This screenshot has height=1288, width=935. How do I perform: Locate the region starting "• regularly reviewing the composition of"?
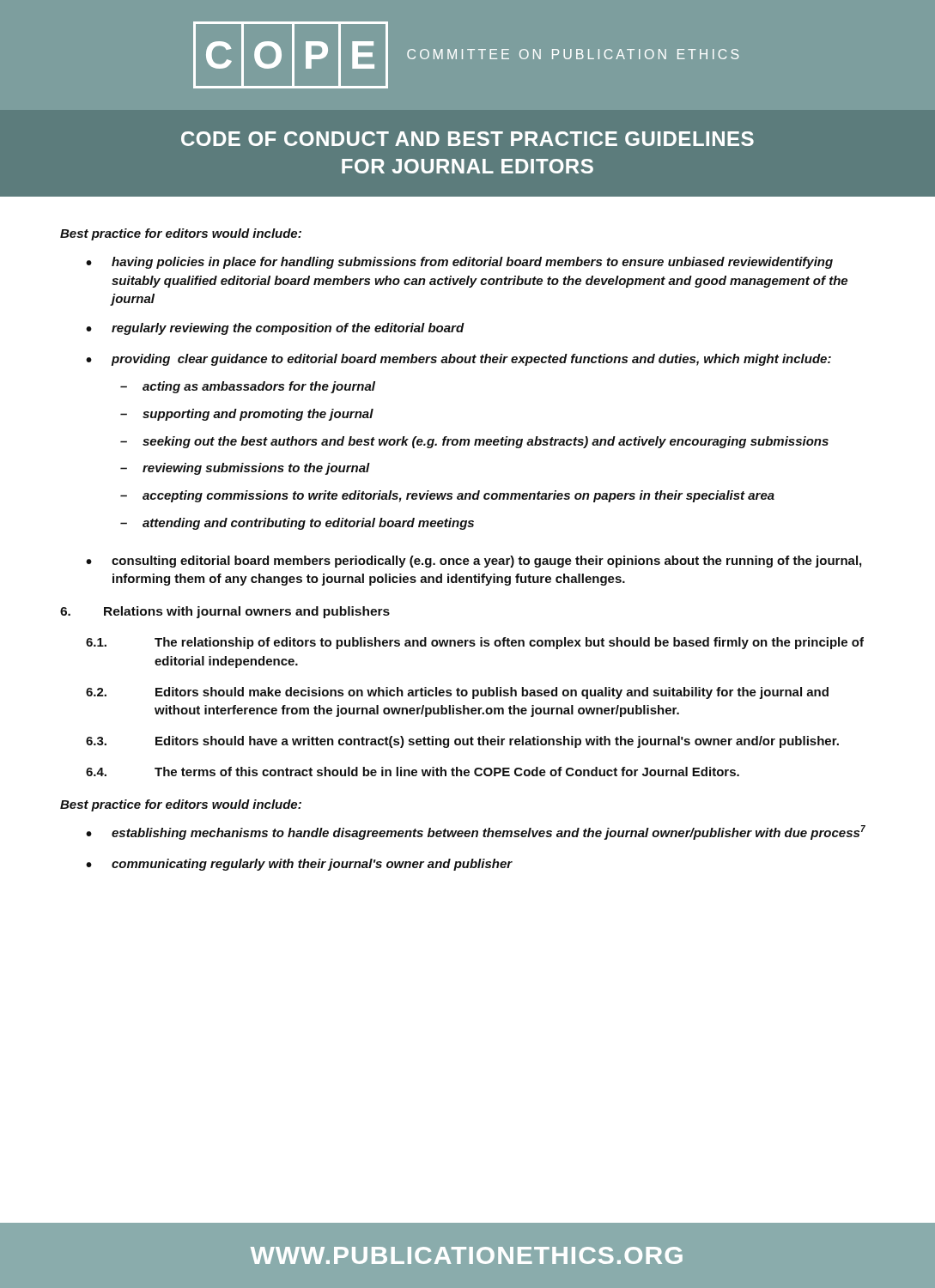point(275,329)
